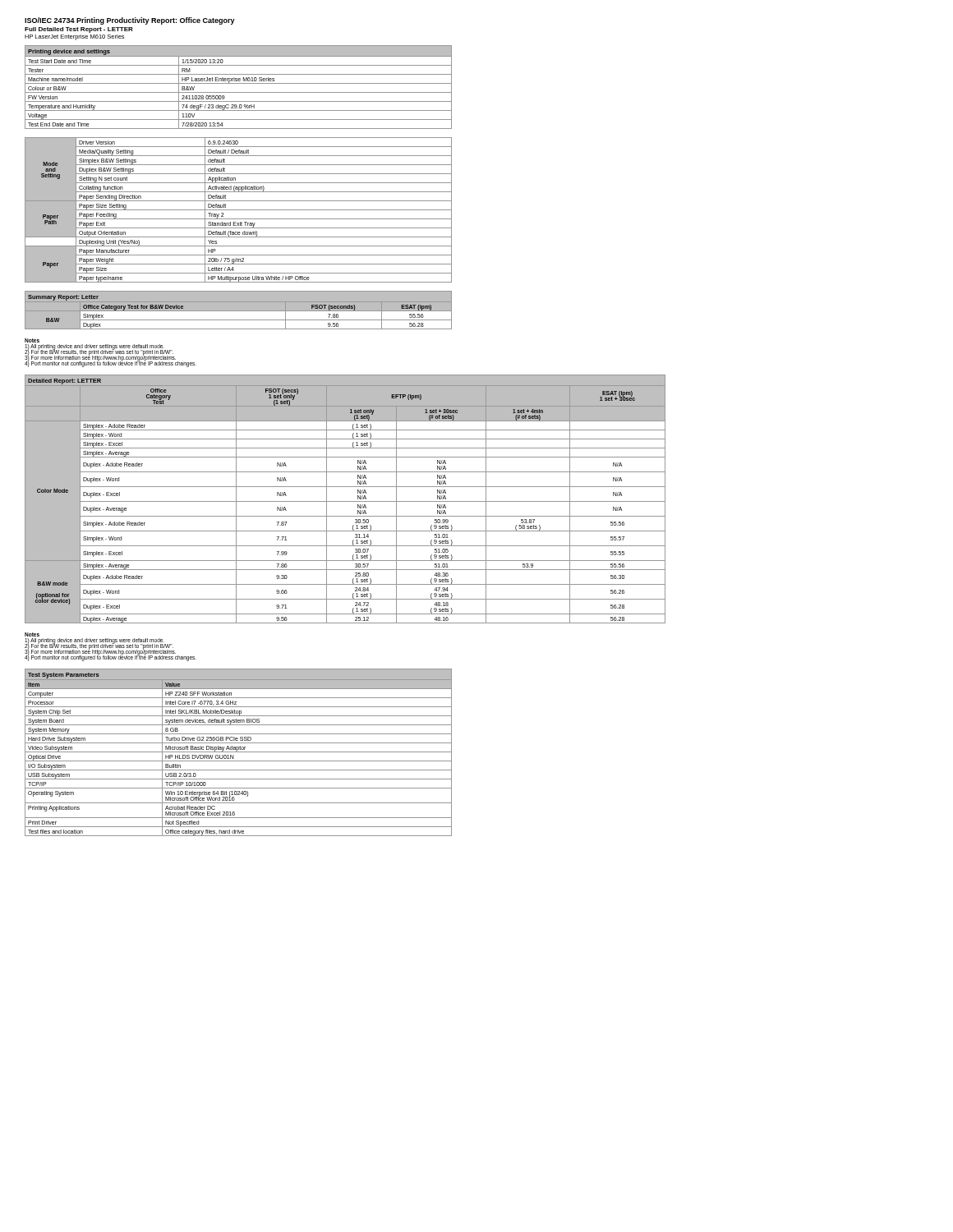Locate the table with the text "System Board"
The width and height of the screenshot is (953, 1232).
click(476, 752)
